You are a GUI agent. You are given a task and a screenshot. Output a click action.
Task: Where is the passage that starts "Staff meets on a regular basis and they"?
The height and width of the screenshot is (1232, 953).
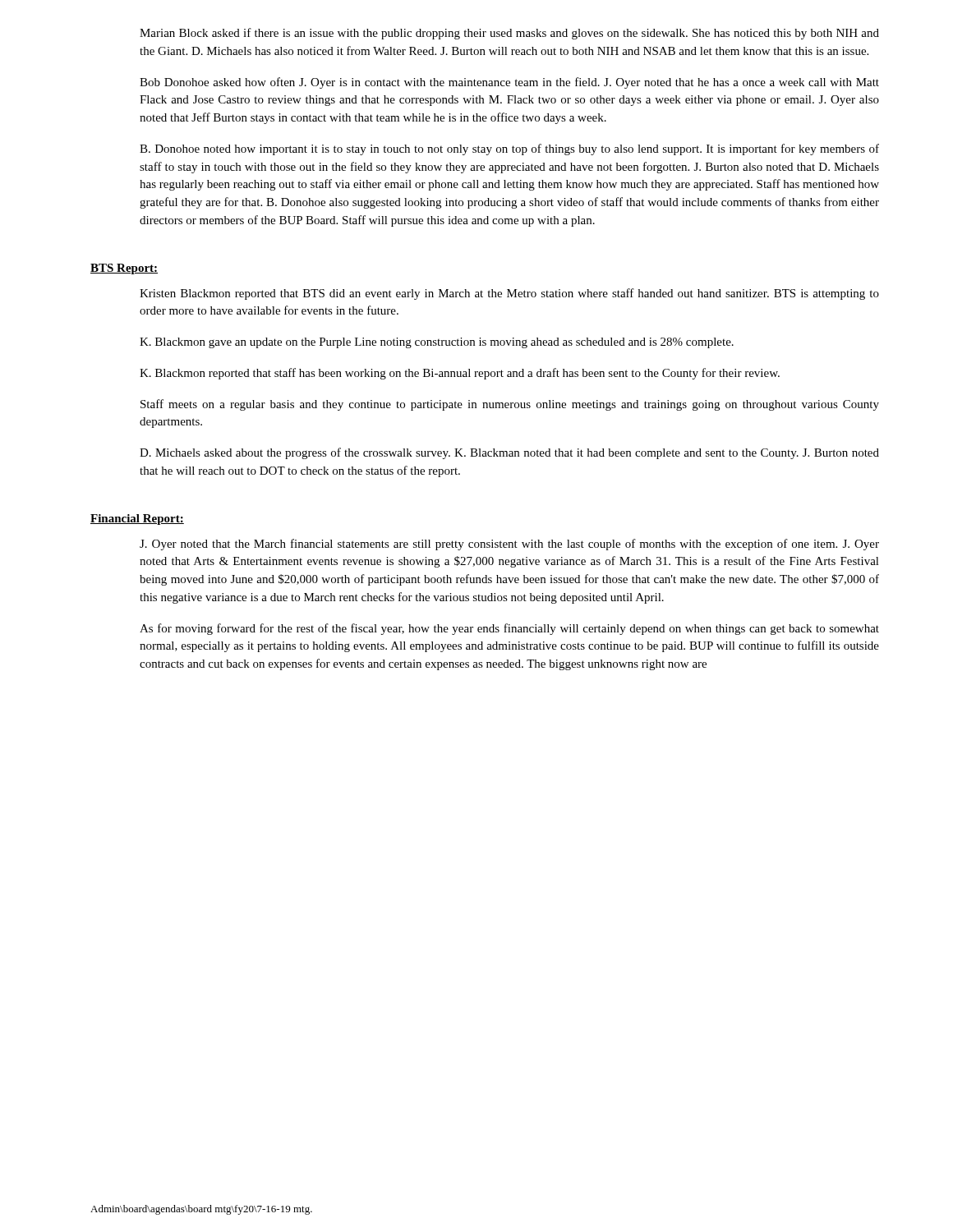(x=509, y=413)
